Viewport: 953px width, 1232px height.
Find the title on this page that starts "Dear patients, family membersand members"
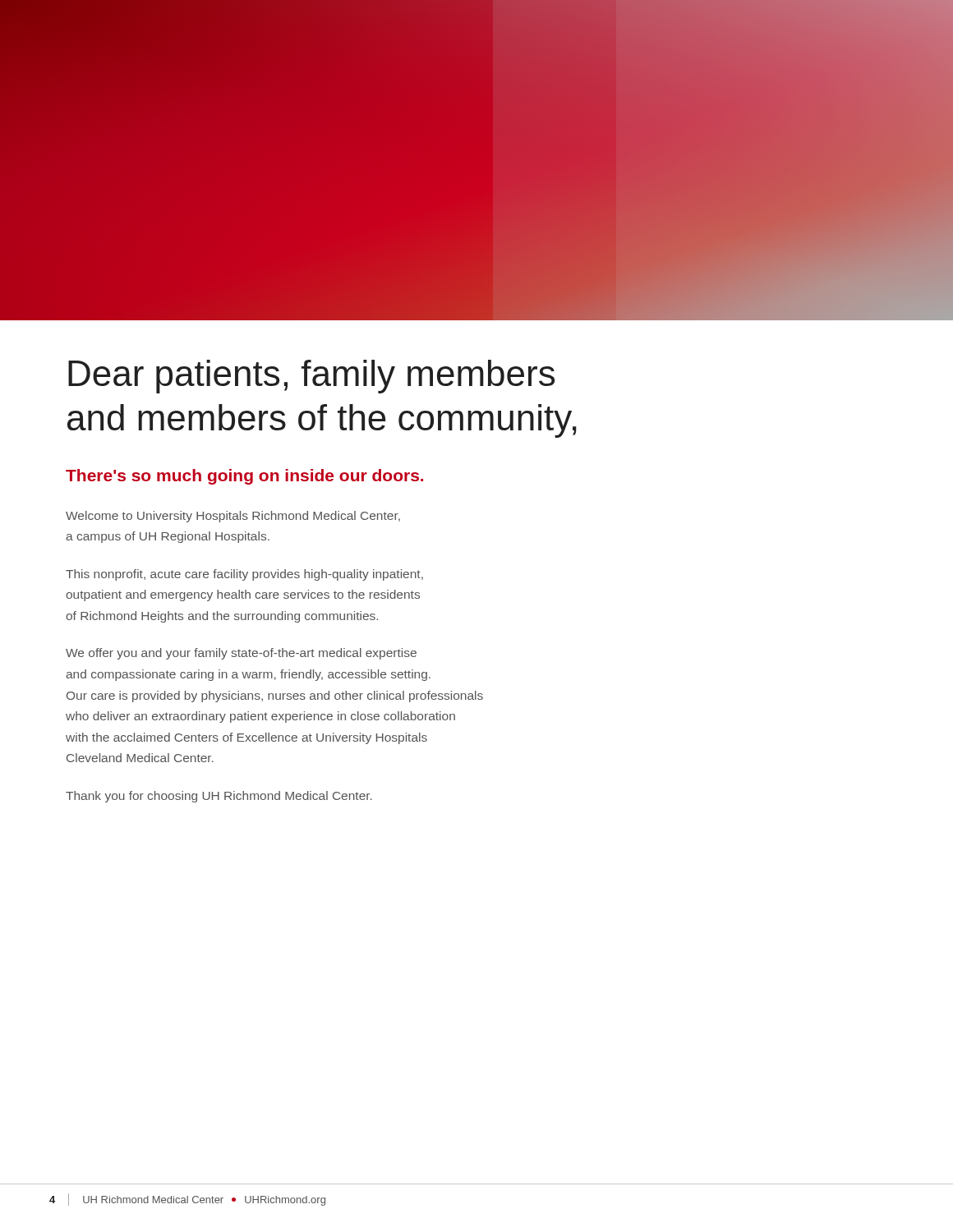click(323, 395)
